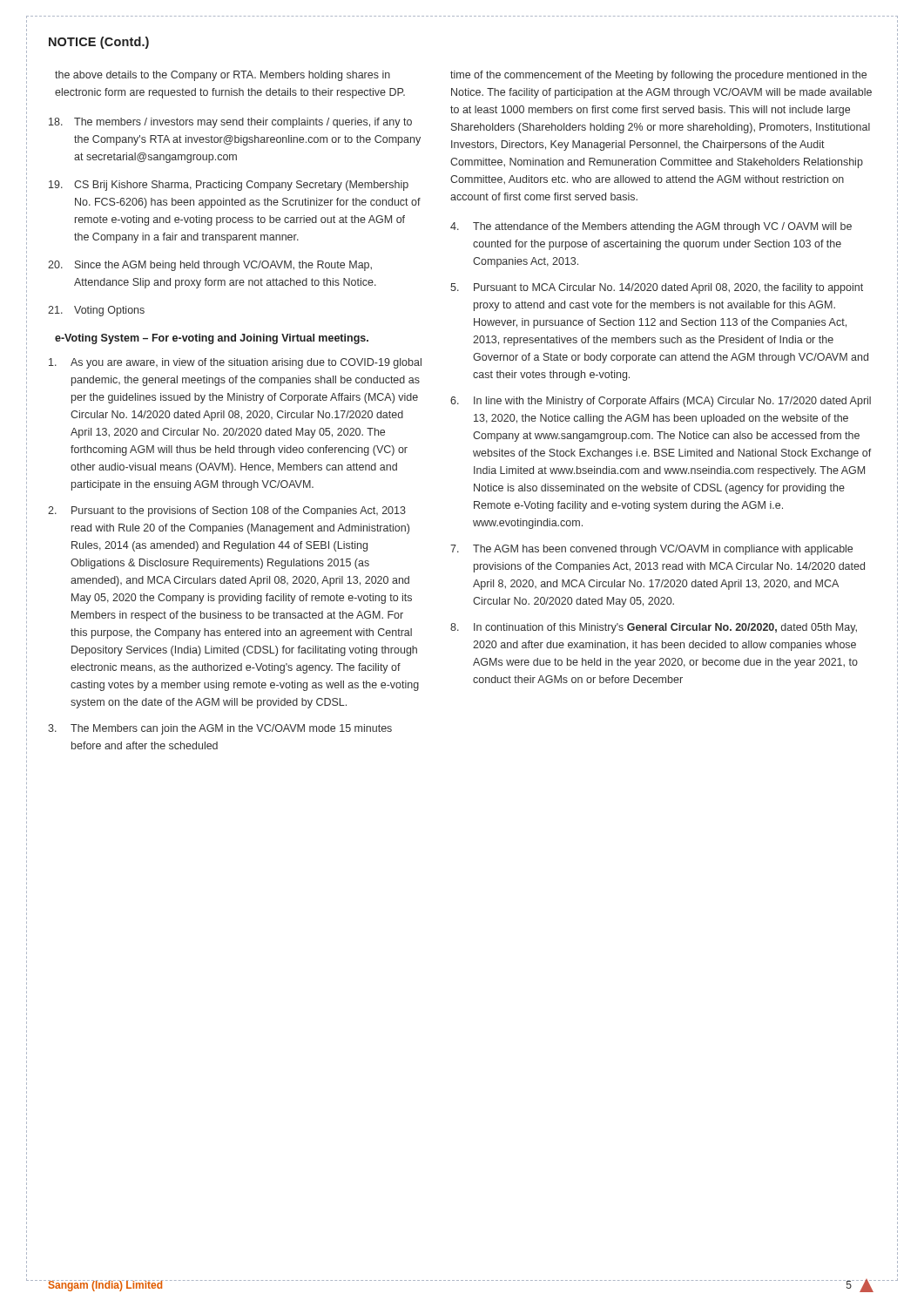Where is the passage that starts "time of the commencement of"?

661,136
